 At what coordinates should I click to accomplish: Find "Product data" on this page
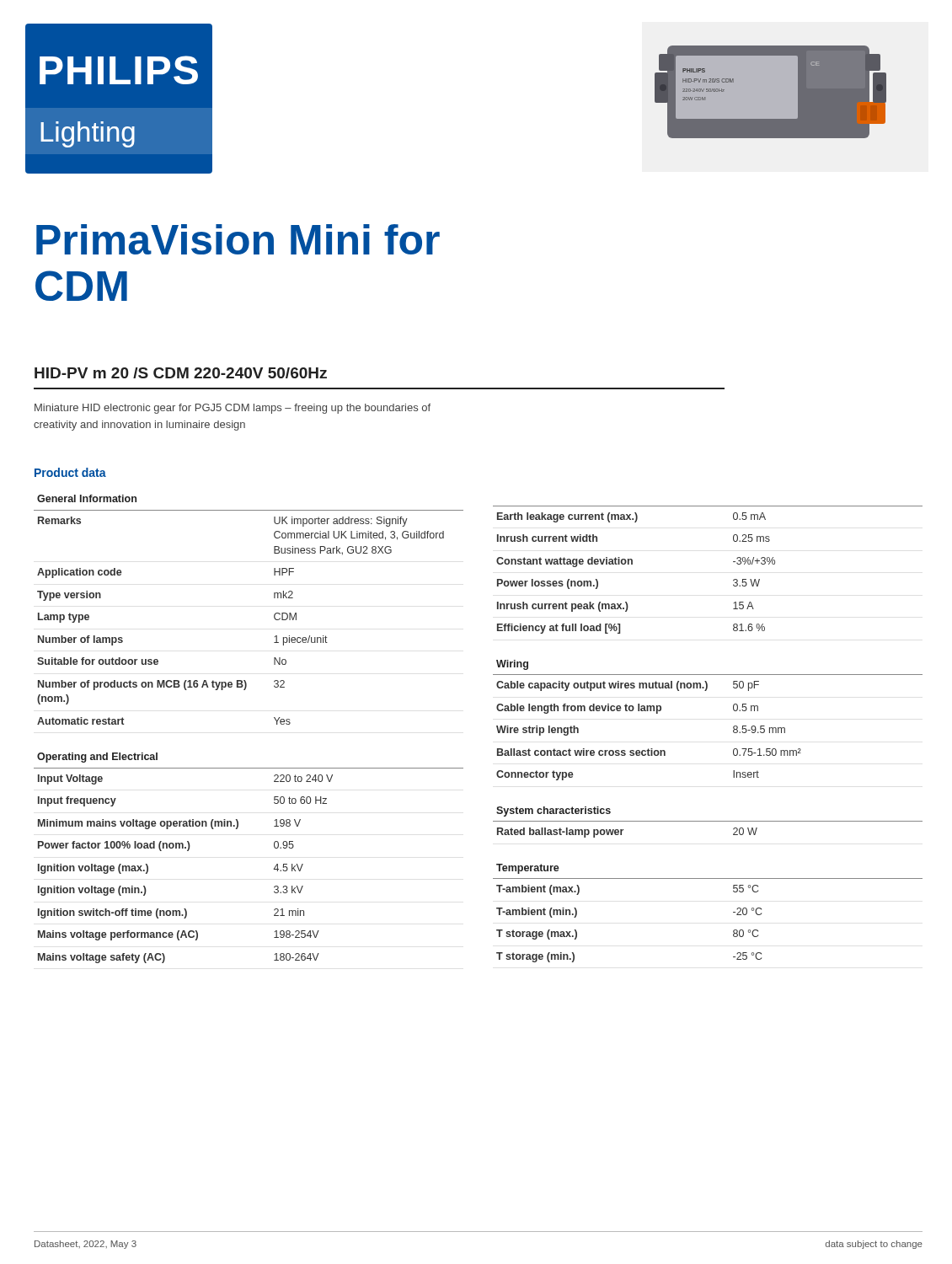(x=70, y=473)
